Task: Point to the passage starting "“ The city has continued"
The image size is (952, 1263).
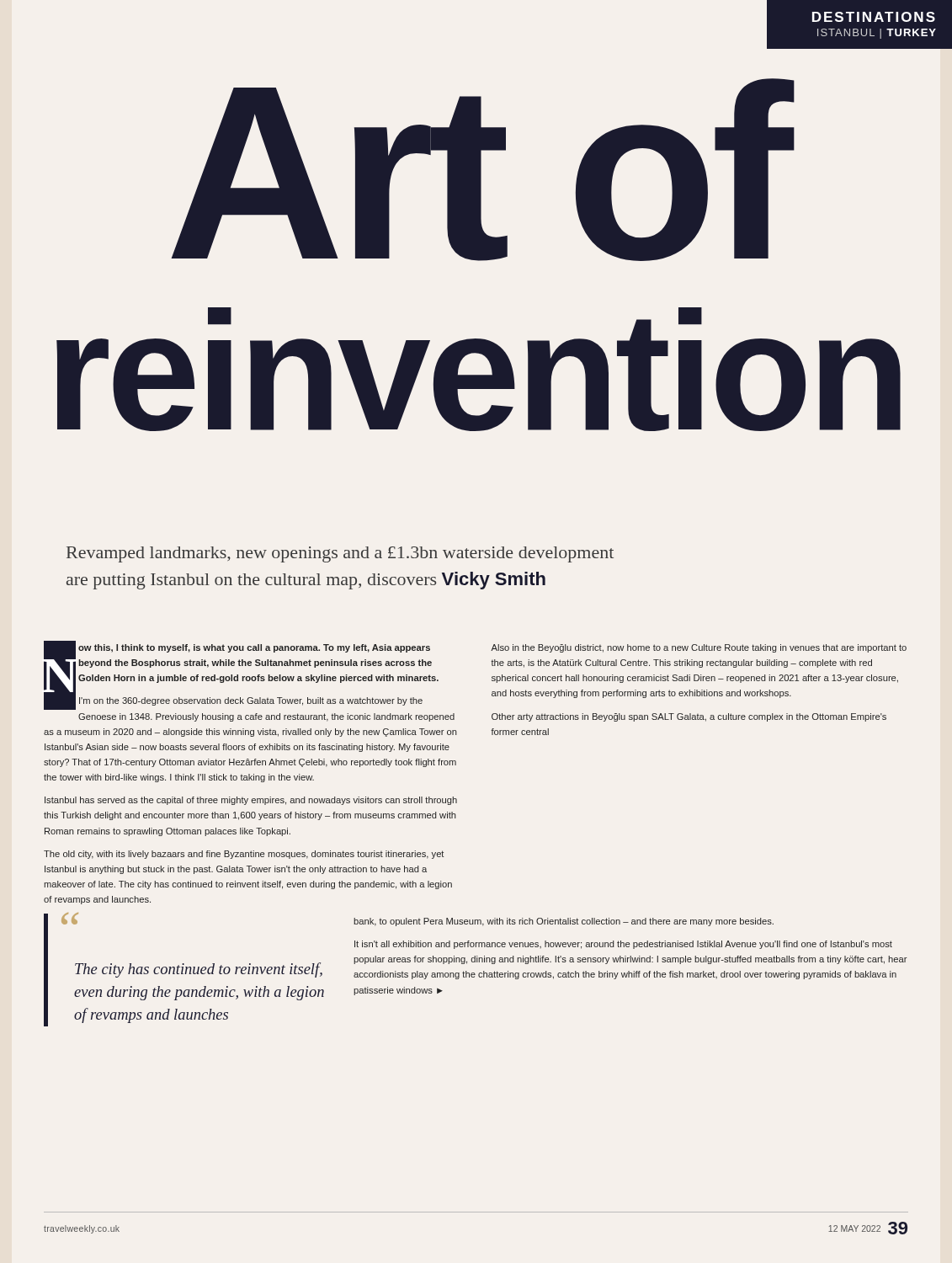Action: pos(187,970)
